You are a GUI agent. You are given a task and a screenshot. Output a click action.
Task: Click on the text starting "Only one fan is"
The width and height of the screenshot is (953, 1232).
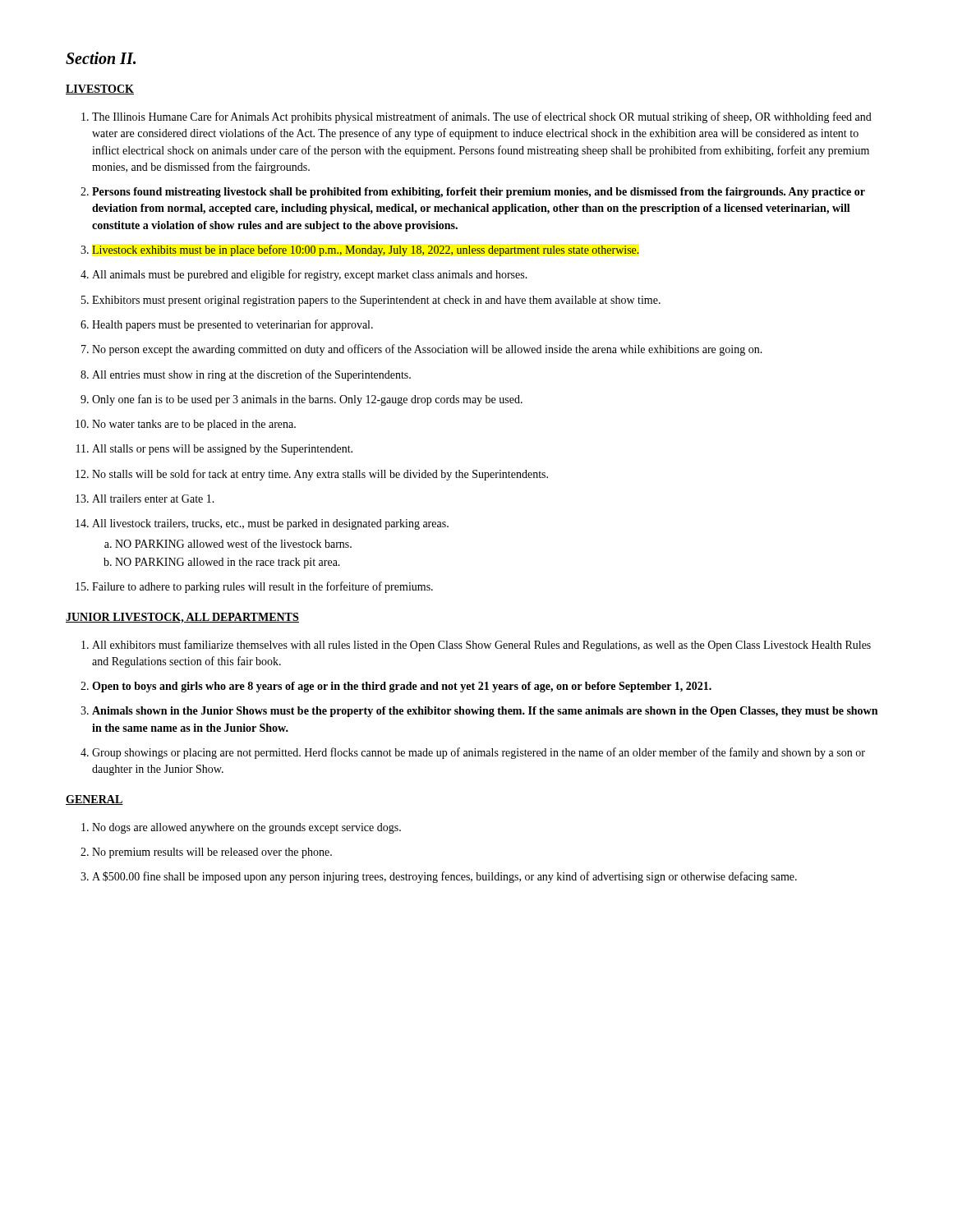click(476, 400)
